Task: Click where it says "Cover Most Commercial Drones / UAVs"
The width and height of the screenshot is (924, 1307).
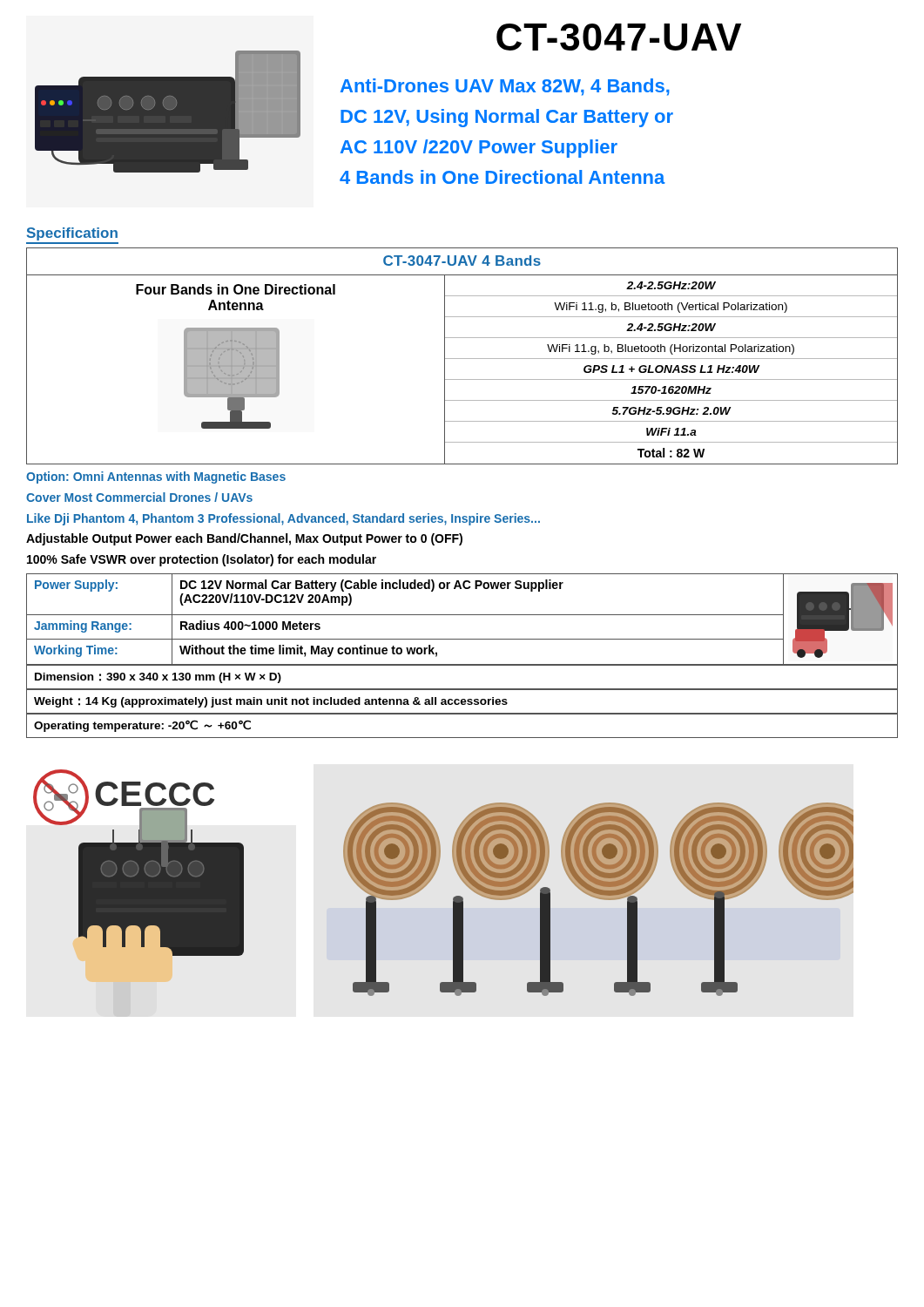Action: coord(140,497)
